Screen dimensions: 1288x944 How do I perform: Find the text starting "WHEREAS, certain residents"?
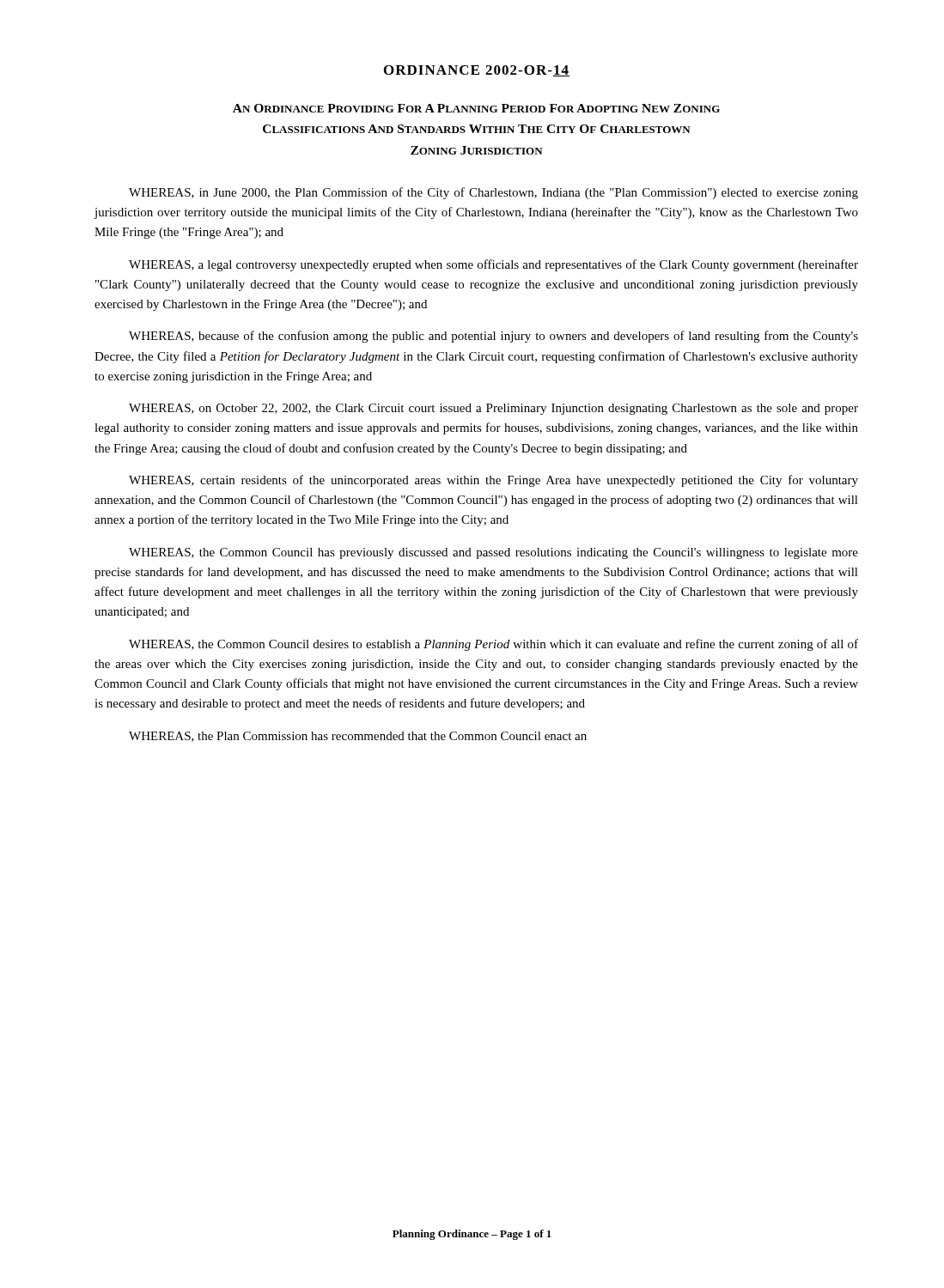click(476, 500)
